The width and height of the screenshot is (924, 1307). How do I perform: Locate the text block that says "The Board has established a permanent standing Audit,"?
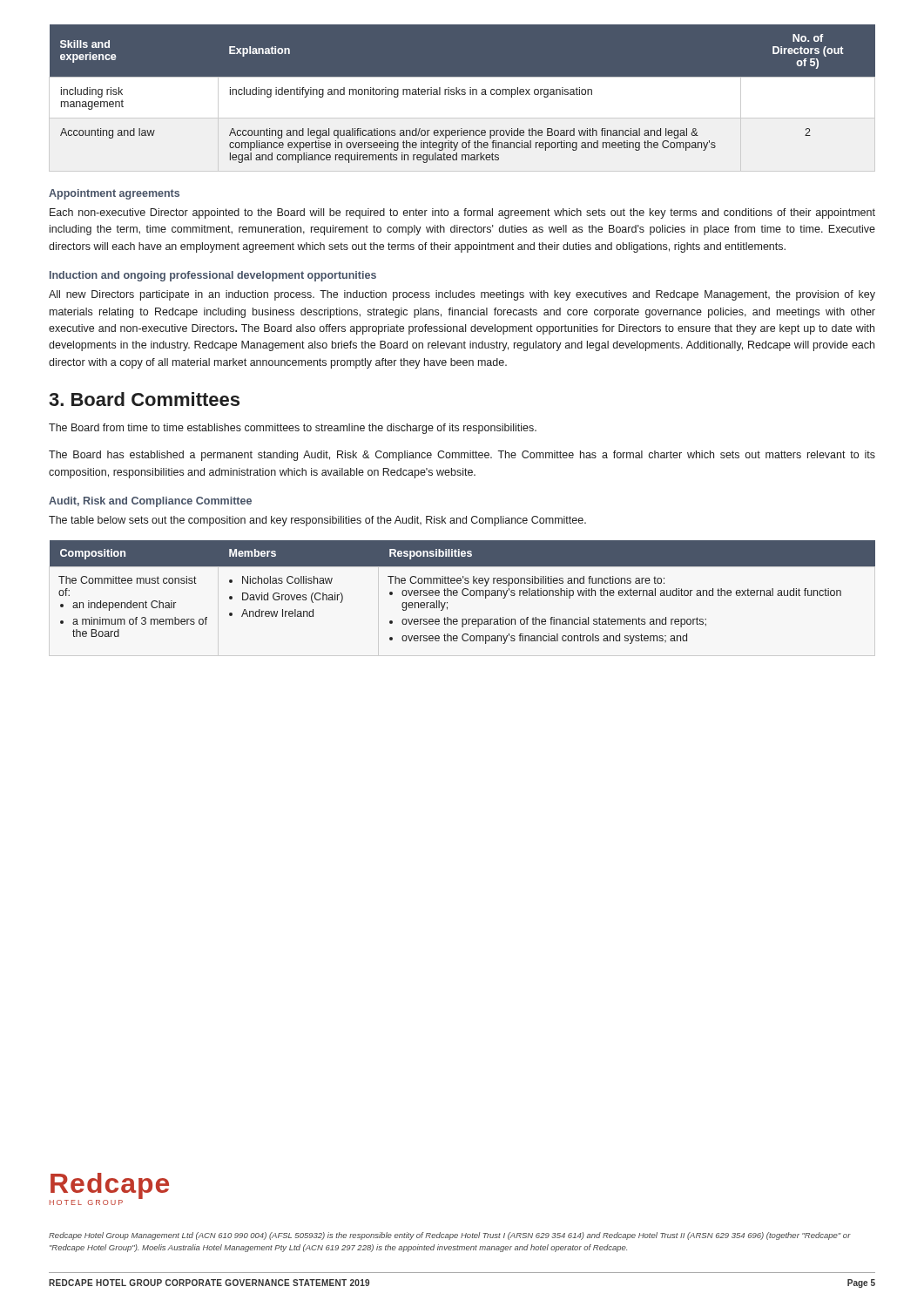pos(462,464)
